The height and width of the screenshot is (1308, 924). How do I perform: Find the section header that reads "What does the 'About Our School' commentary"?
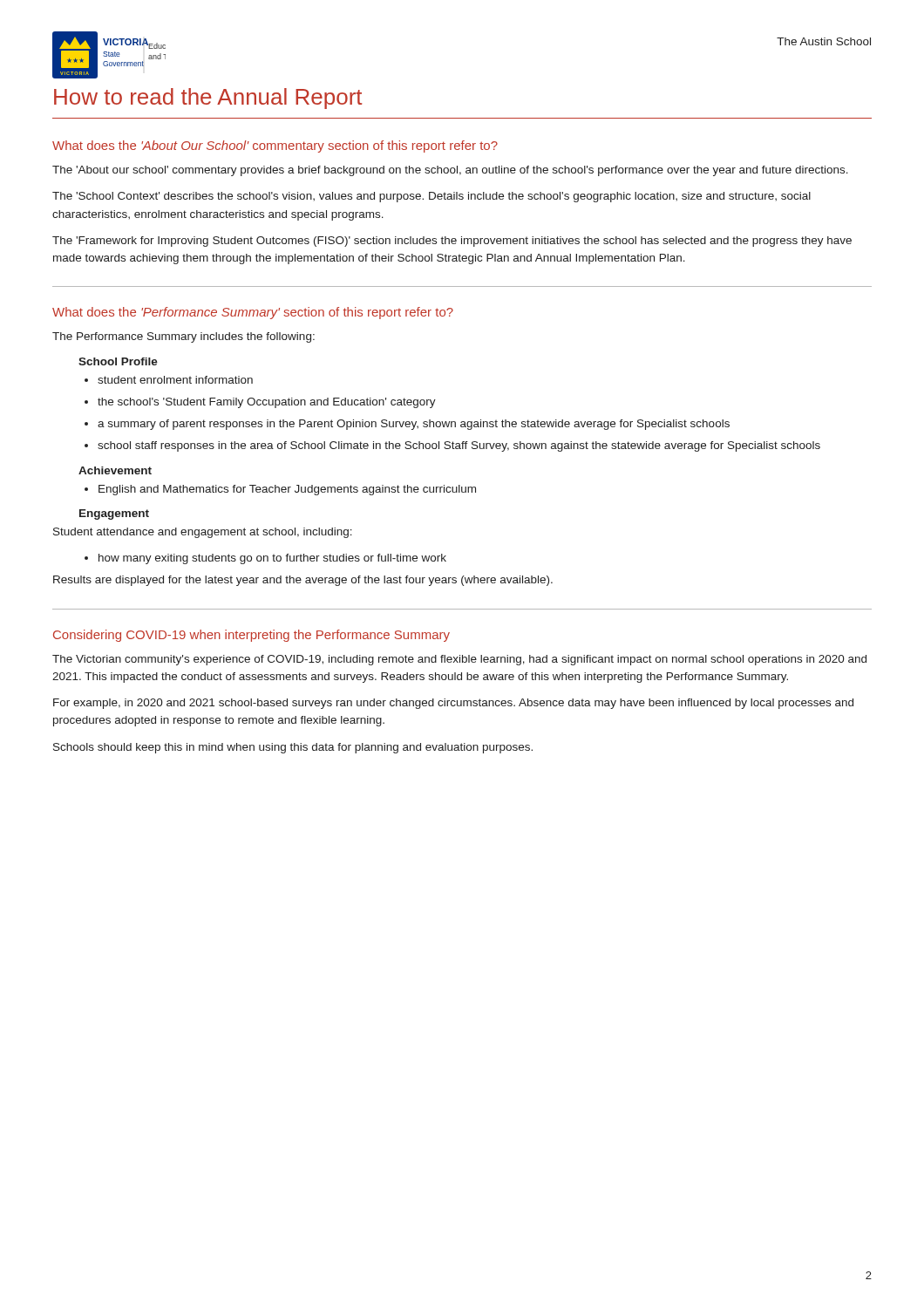click(275, 145)
